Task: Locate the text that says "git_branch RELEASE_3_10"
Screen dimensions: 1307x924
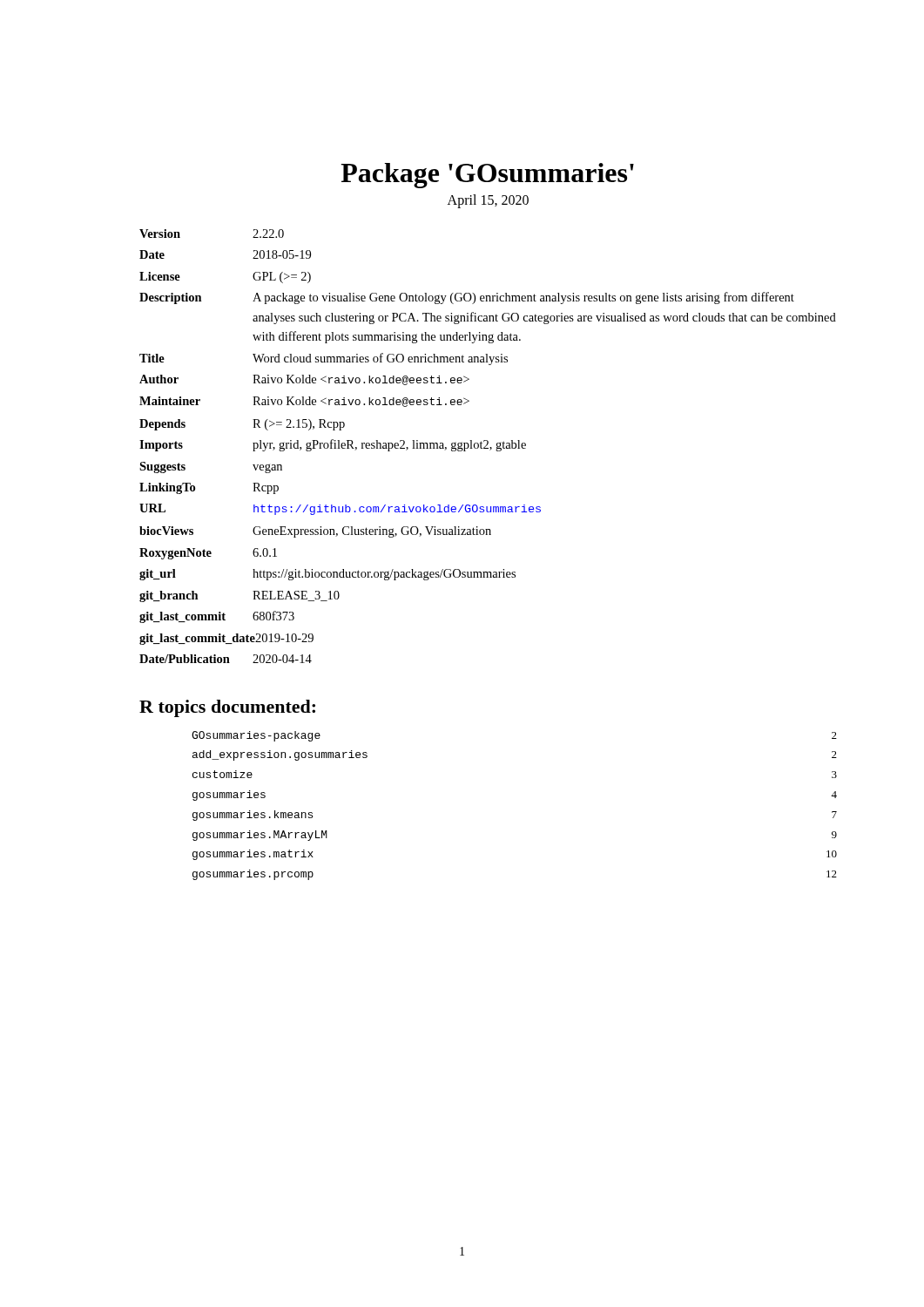Action: 183,596
